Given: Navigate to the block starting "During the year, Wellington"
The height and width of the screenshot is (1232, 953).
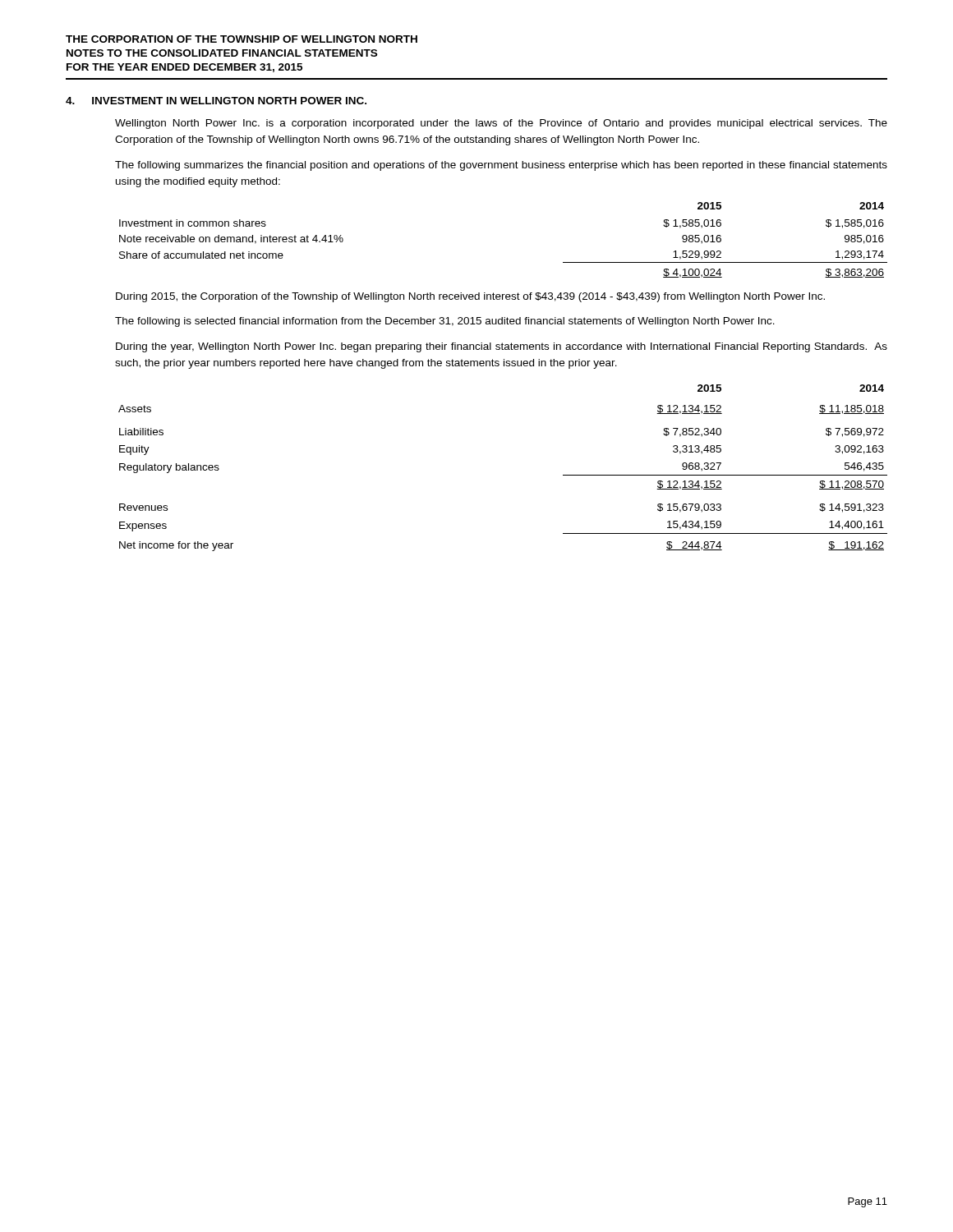Looking at the screenshot, I should coord(501,354).
